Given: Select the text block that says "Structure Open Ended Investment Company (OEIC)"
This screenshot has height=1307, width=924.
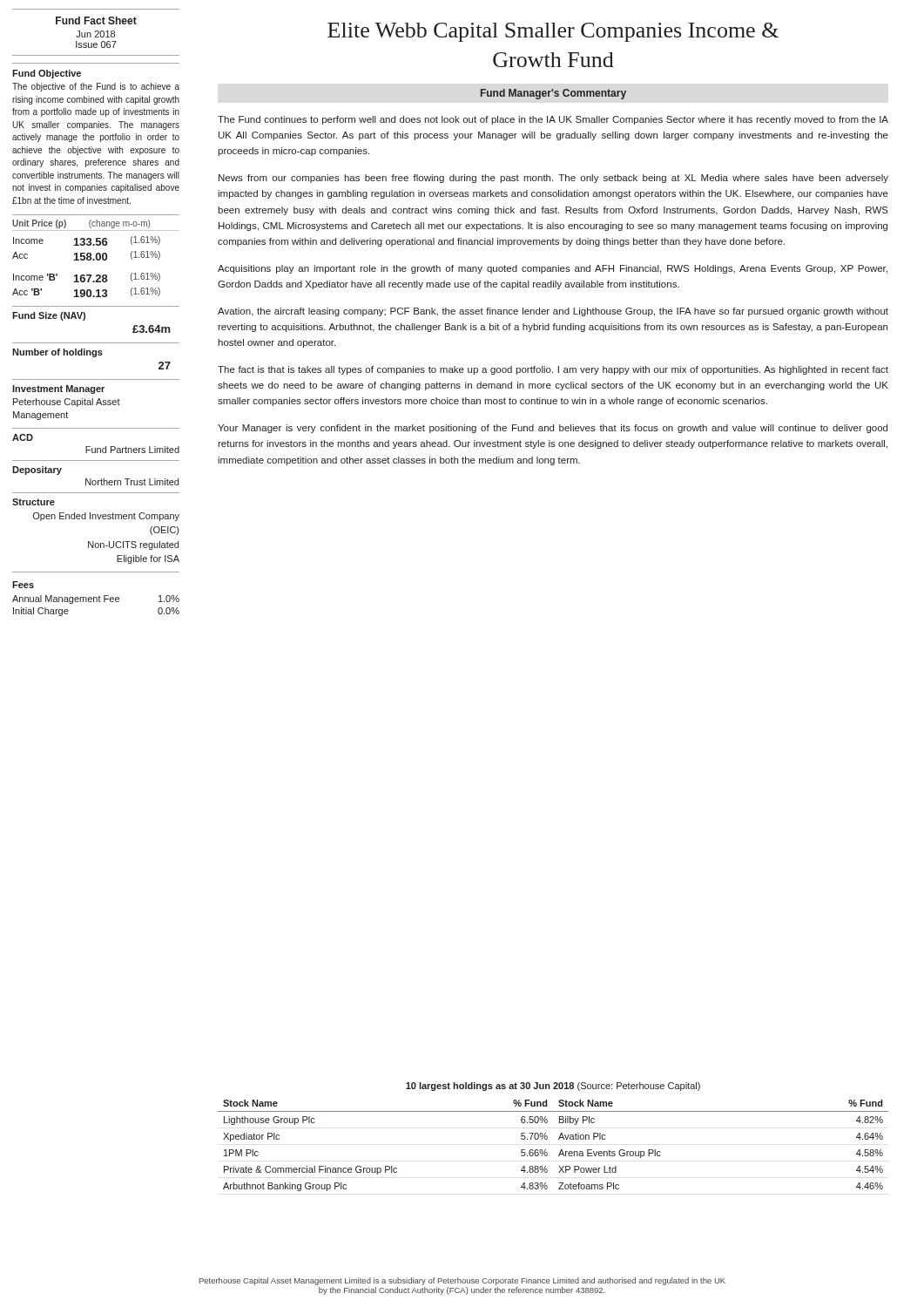Looking at the screenshot, I should tap(96, 531).
